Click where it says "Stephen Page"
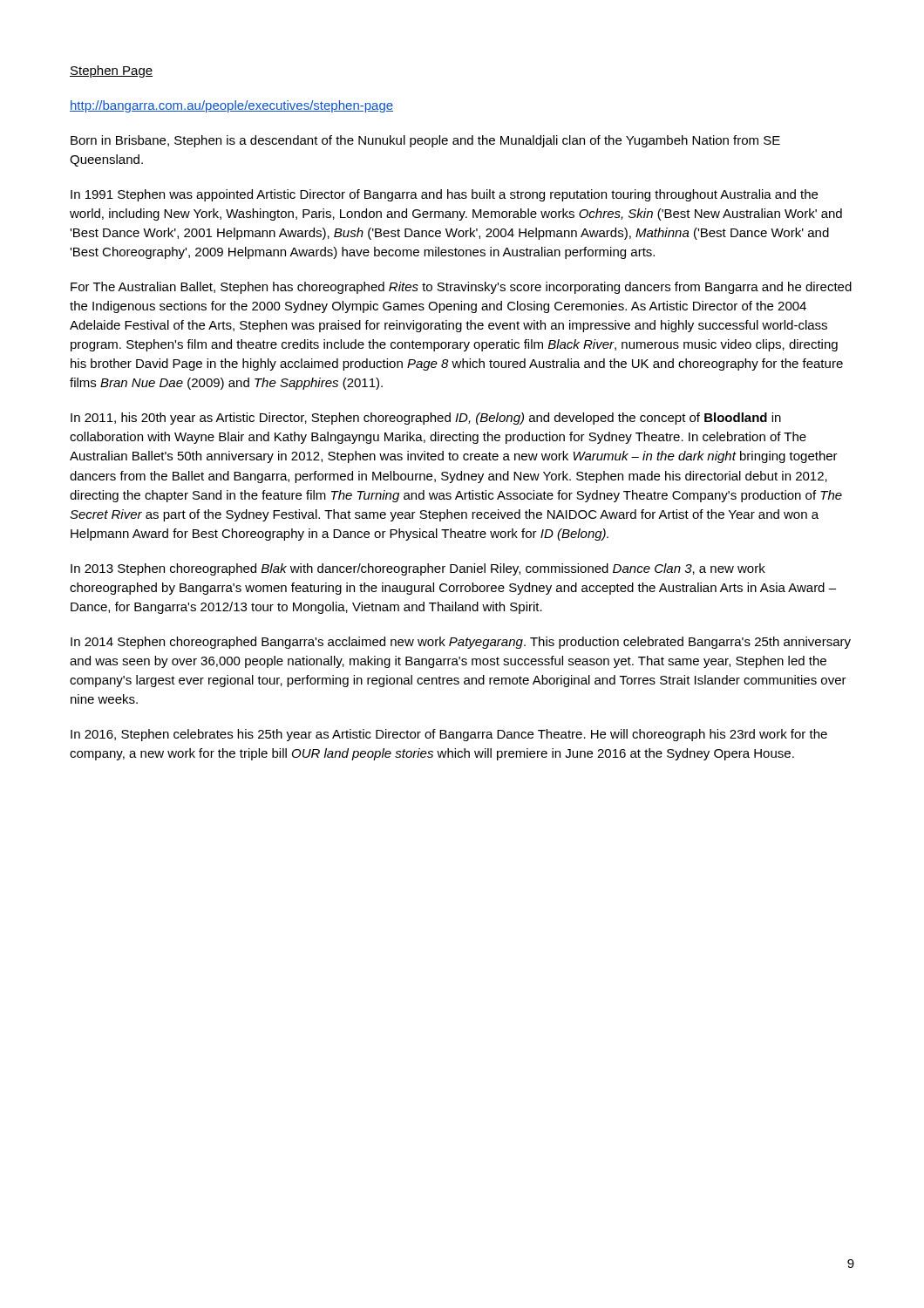Screen dimensions: 1308x924 pyautogui.click(x=111, y=70)
